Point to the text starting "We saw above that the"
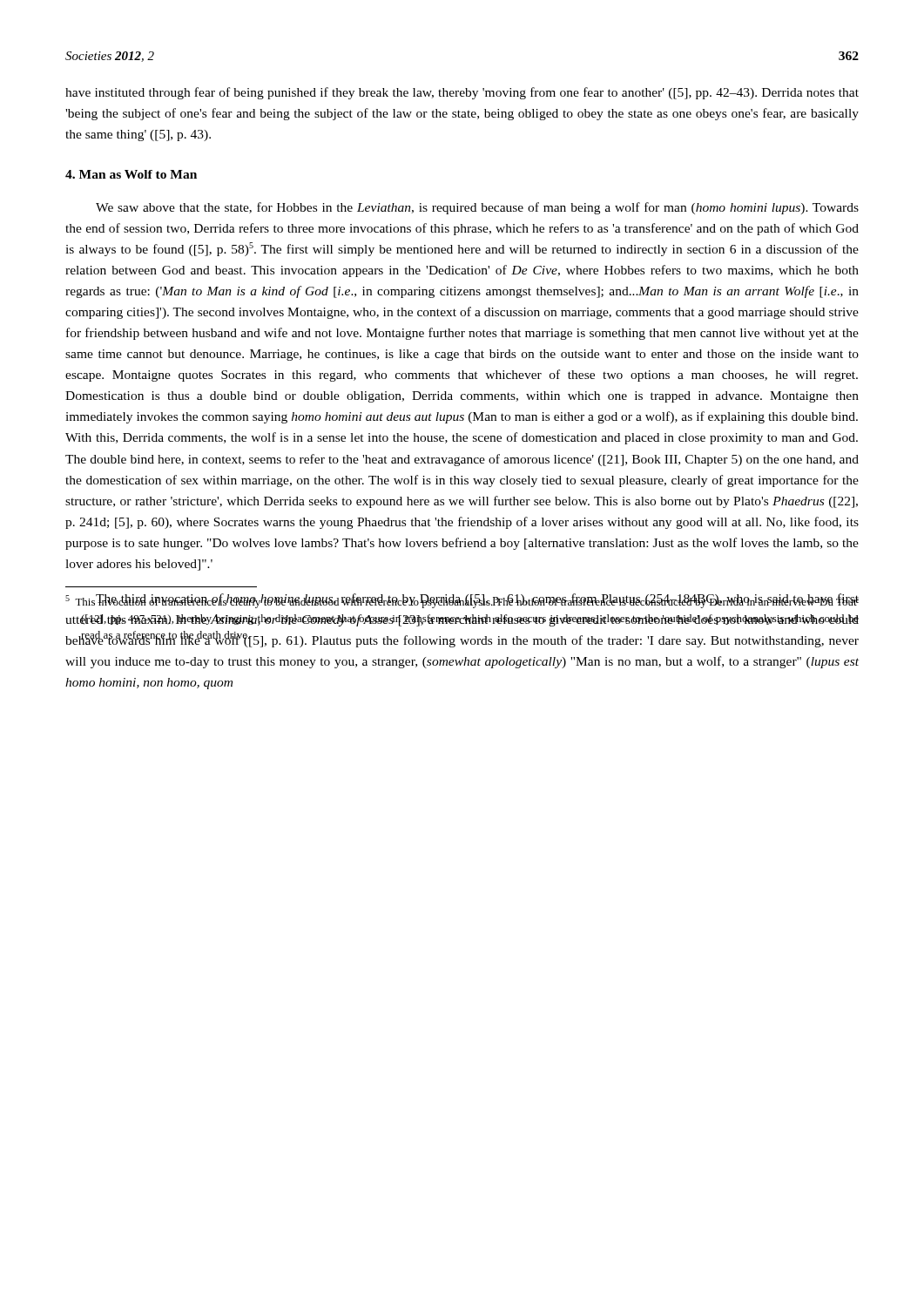Viewport: 924px width, 1307px height. [x=462, y=386]
